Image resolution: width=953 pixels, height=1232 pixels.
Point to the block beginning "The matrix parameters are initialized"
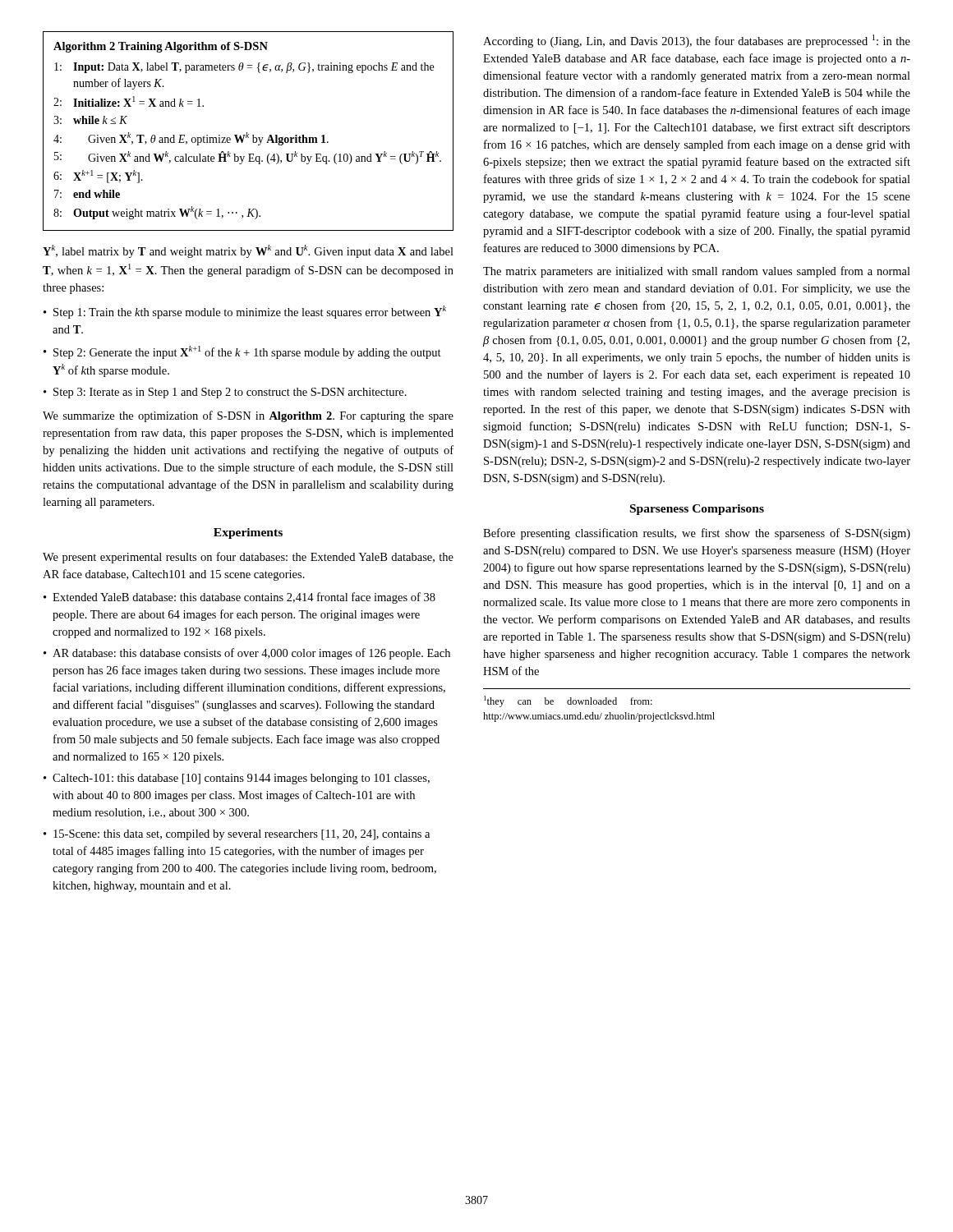697,375
